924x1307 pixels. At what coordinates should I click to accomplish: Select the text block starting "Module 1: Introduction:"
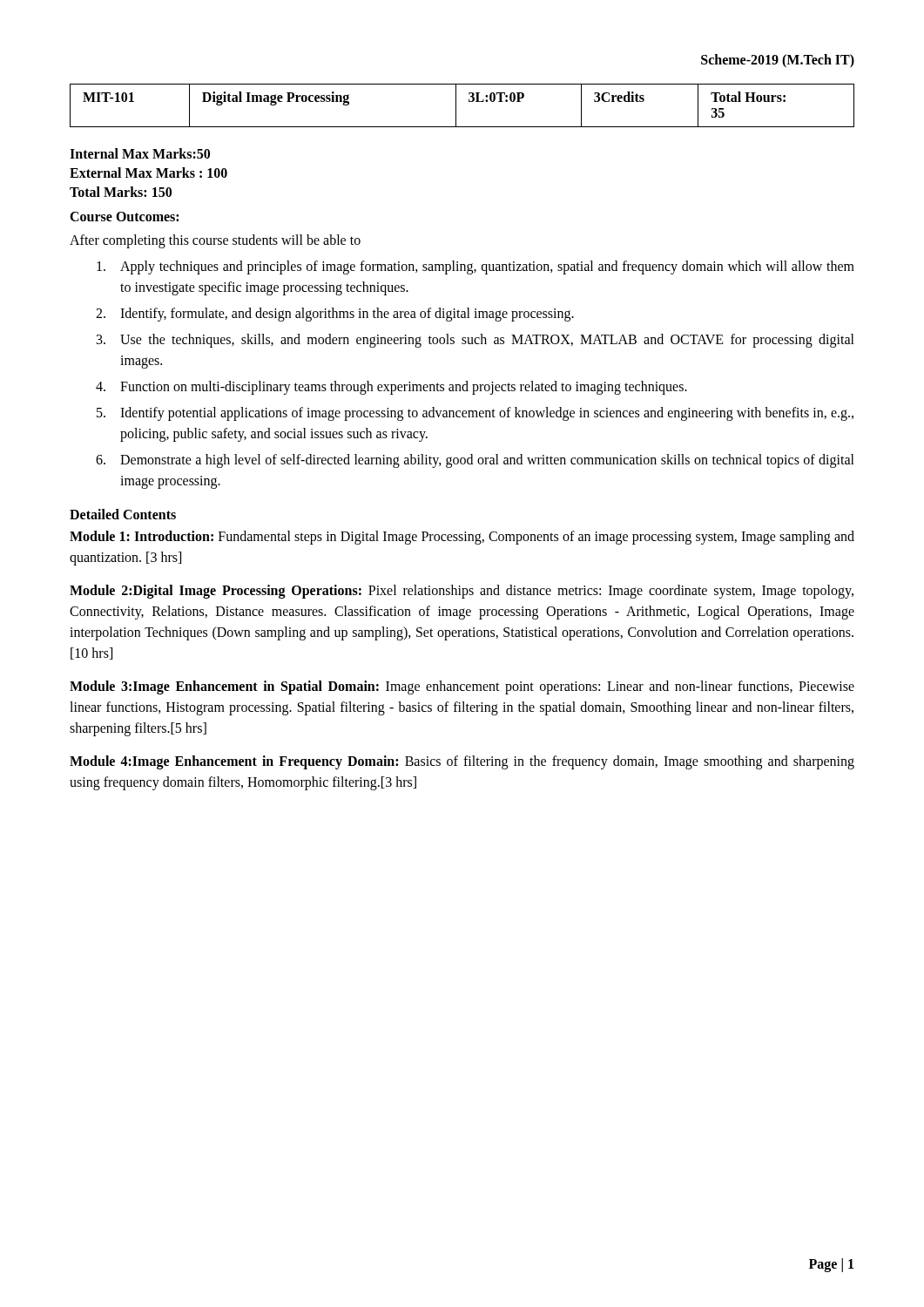click(462, 547)
